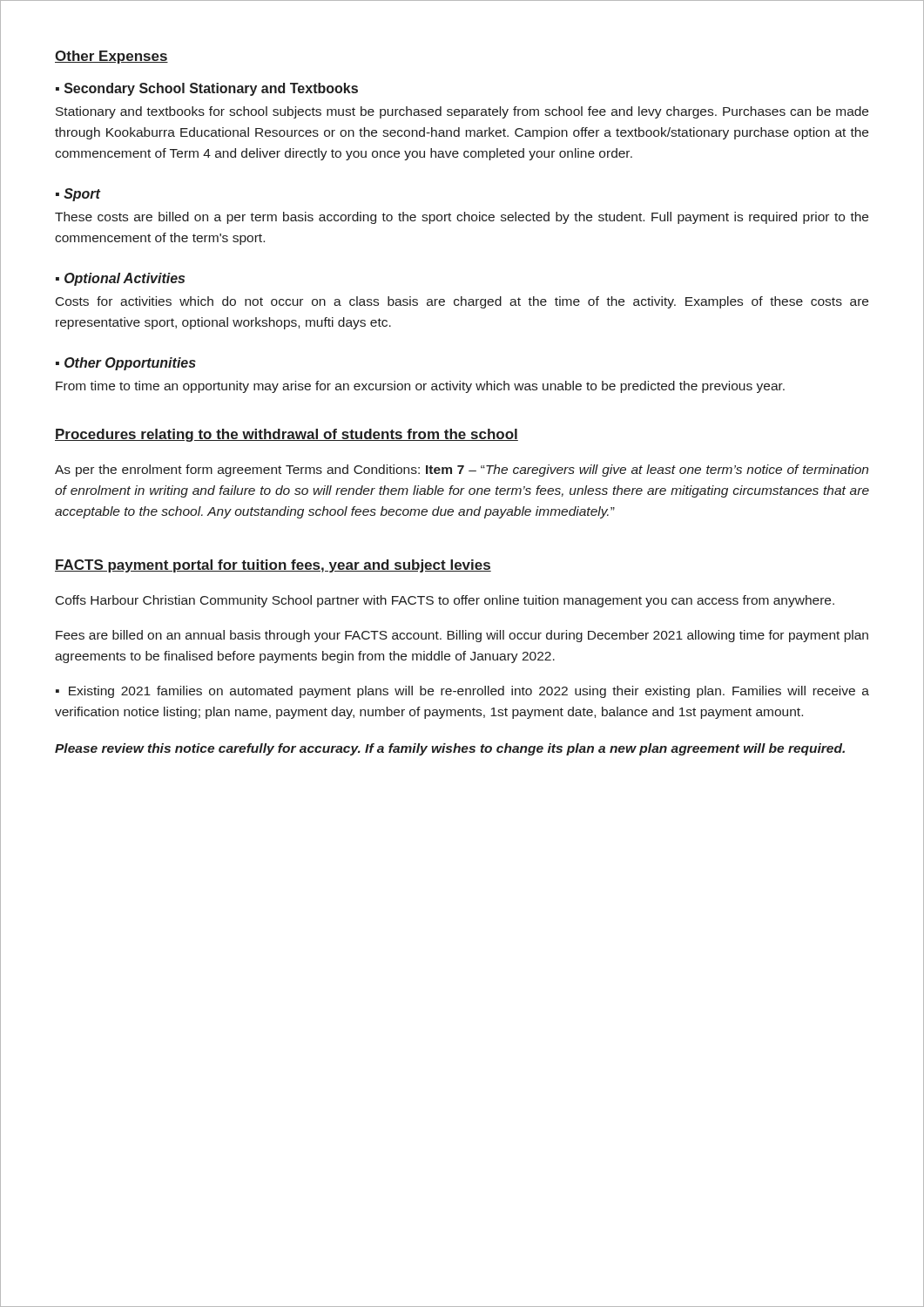Locate the text "▪ Other Opportunities"

click(x=125, y=363)
